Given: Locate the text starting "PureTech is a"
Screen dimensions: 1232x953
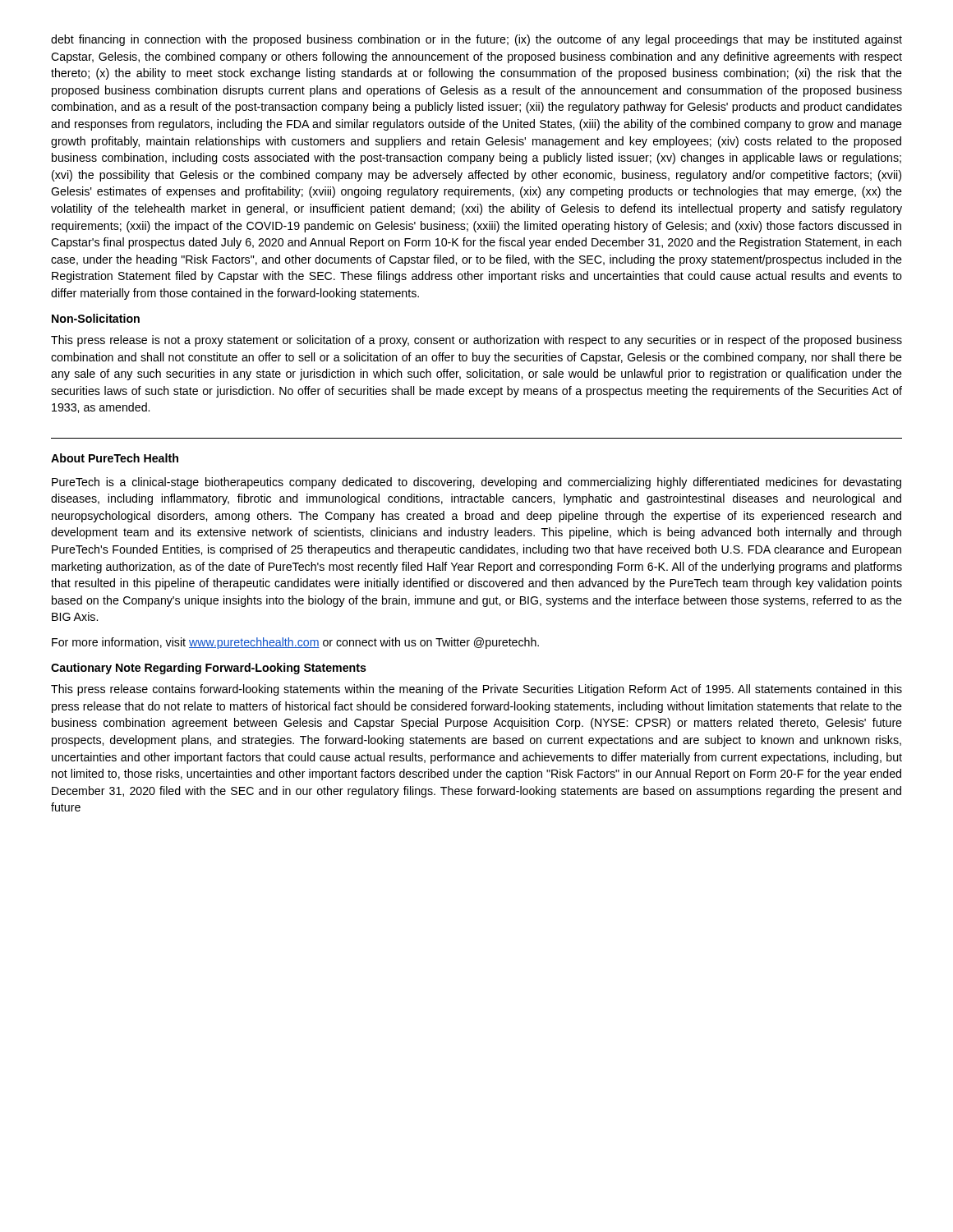Looking at the screenshot, I should (x=476, y=550).
